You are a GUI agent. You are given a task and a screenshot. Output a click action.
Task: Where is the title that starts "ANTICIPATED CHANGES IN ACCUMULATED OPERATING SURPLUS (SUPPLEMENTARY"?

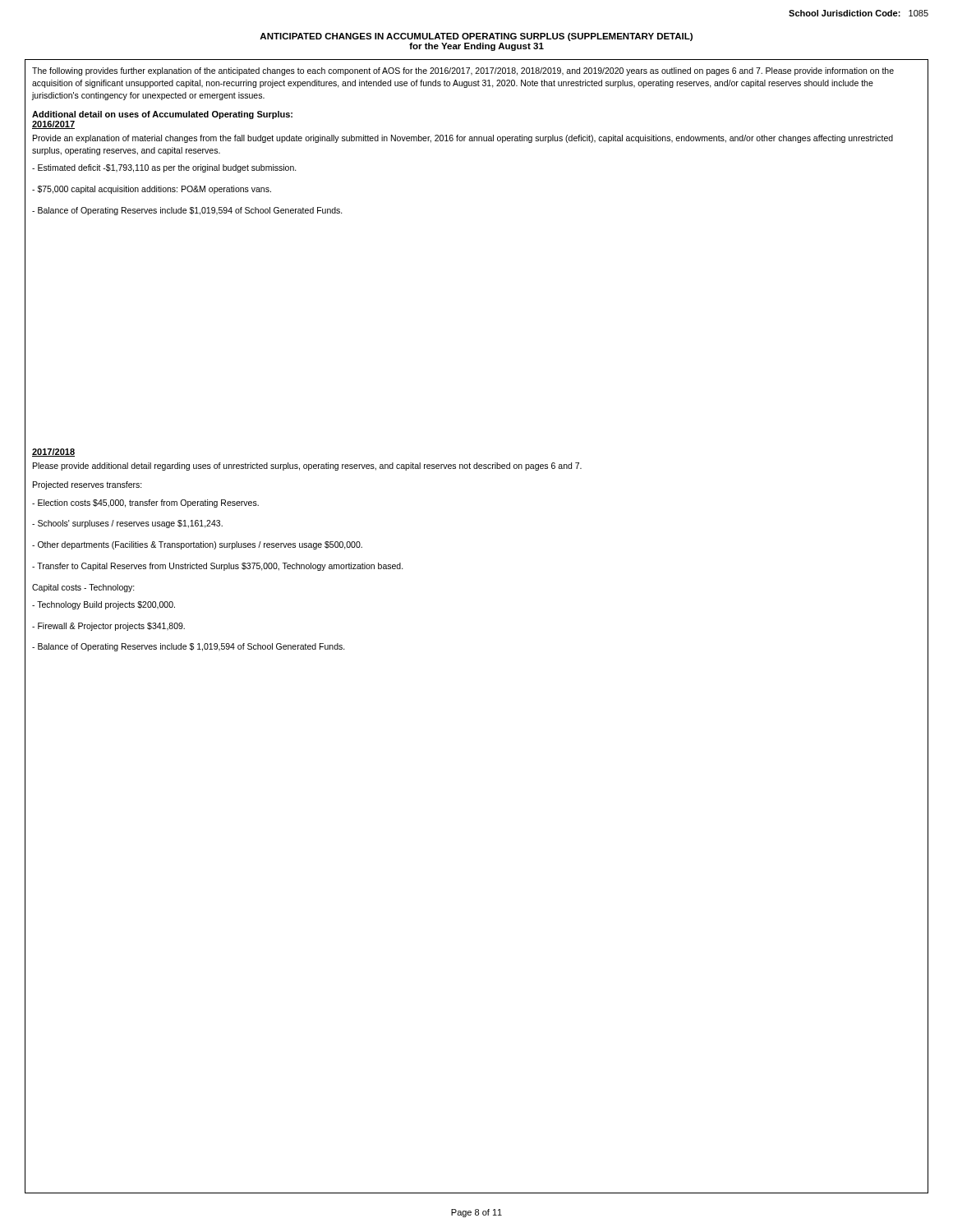pyautogui.click(x=476, y=41)
